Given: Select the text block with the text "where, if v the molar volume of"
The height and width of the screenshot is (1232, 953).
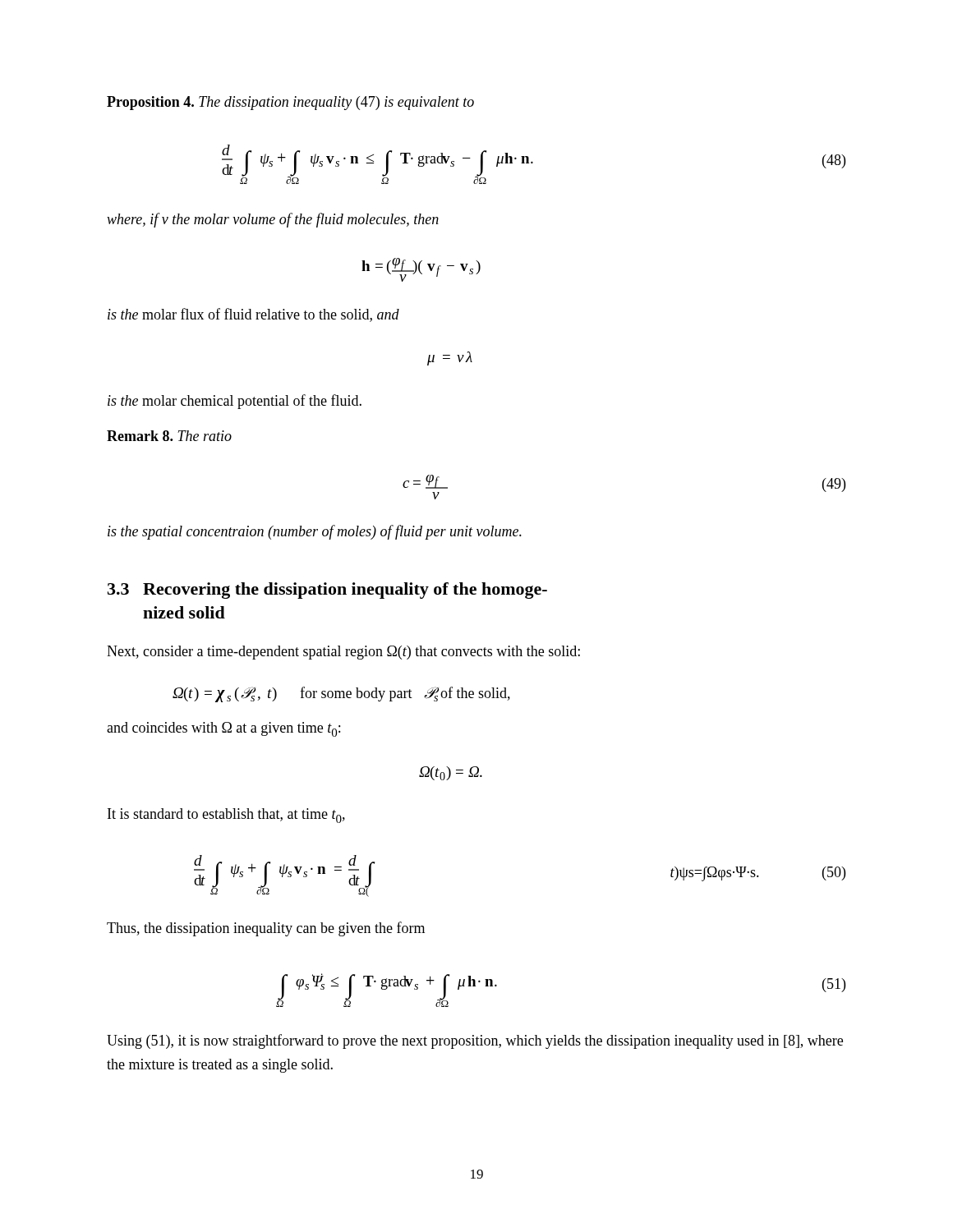Looking at the screenshot, I should (x=273, y=219).
